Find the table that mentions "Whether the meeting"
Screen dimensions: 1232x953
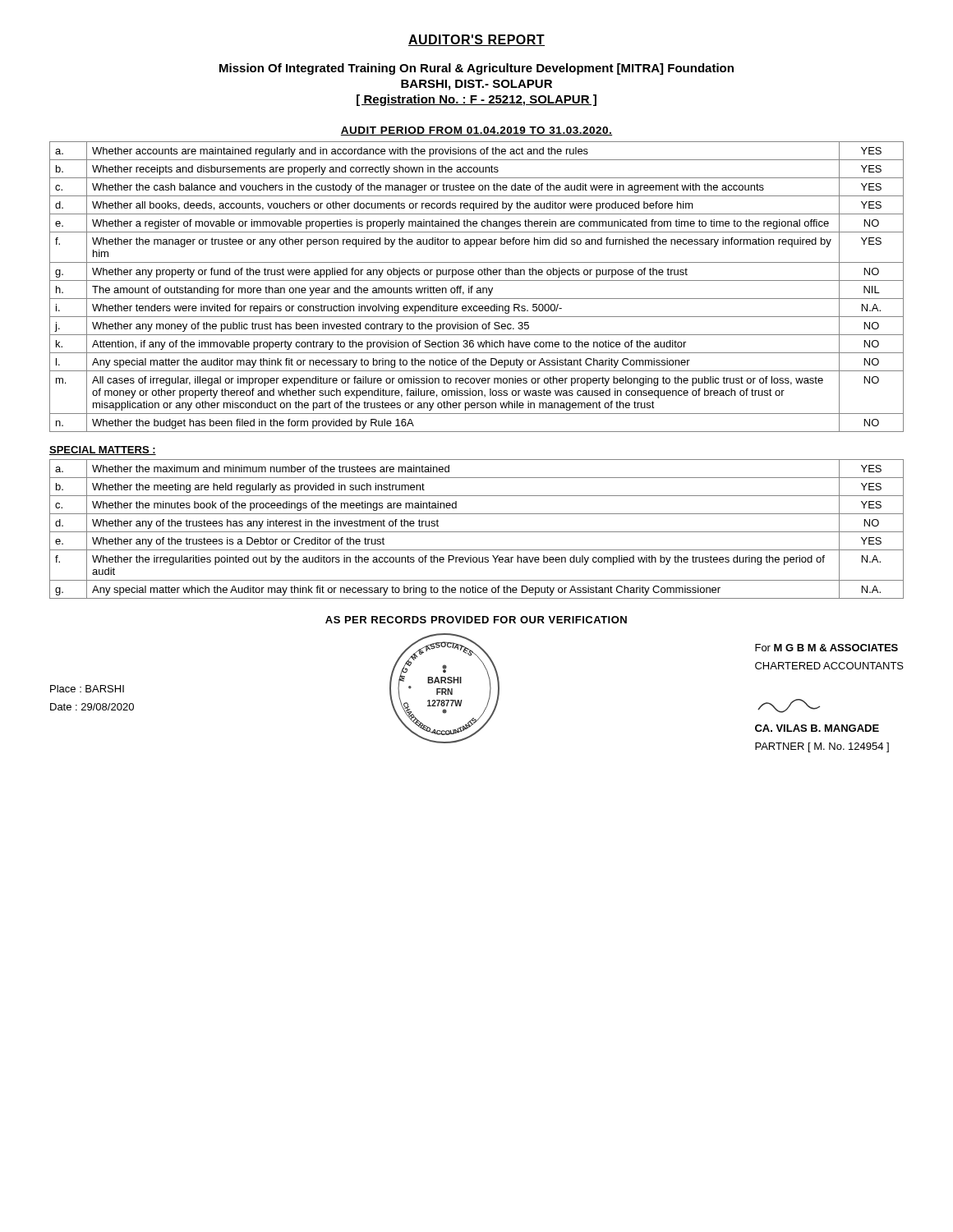(476, 529)
